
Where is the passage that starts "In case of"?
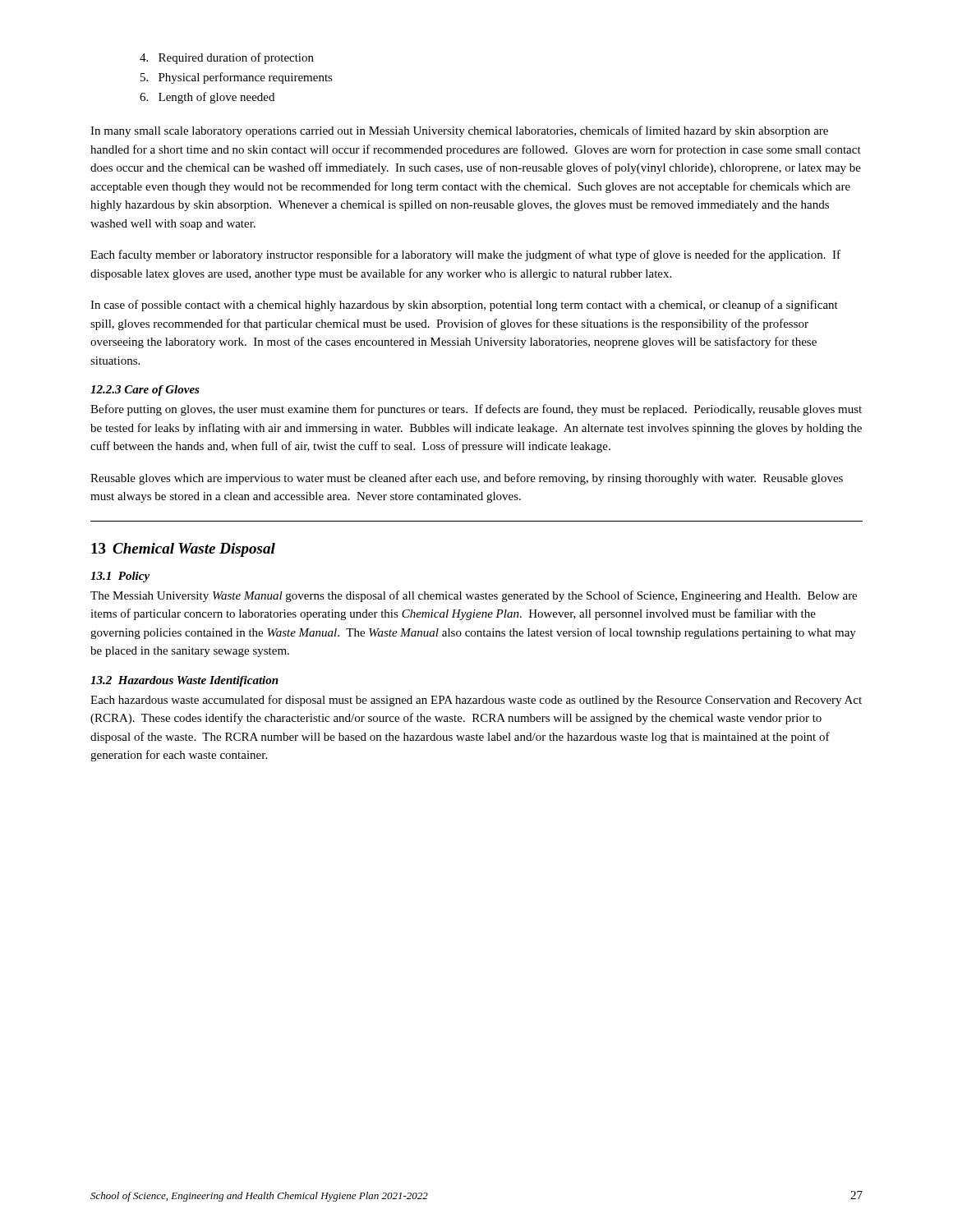click(464, 333)
